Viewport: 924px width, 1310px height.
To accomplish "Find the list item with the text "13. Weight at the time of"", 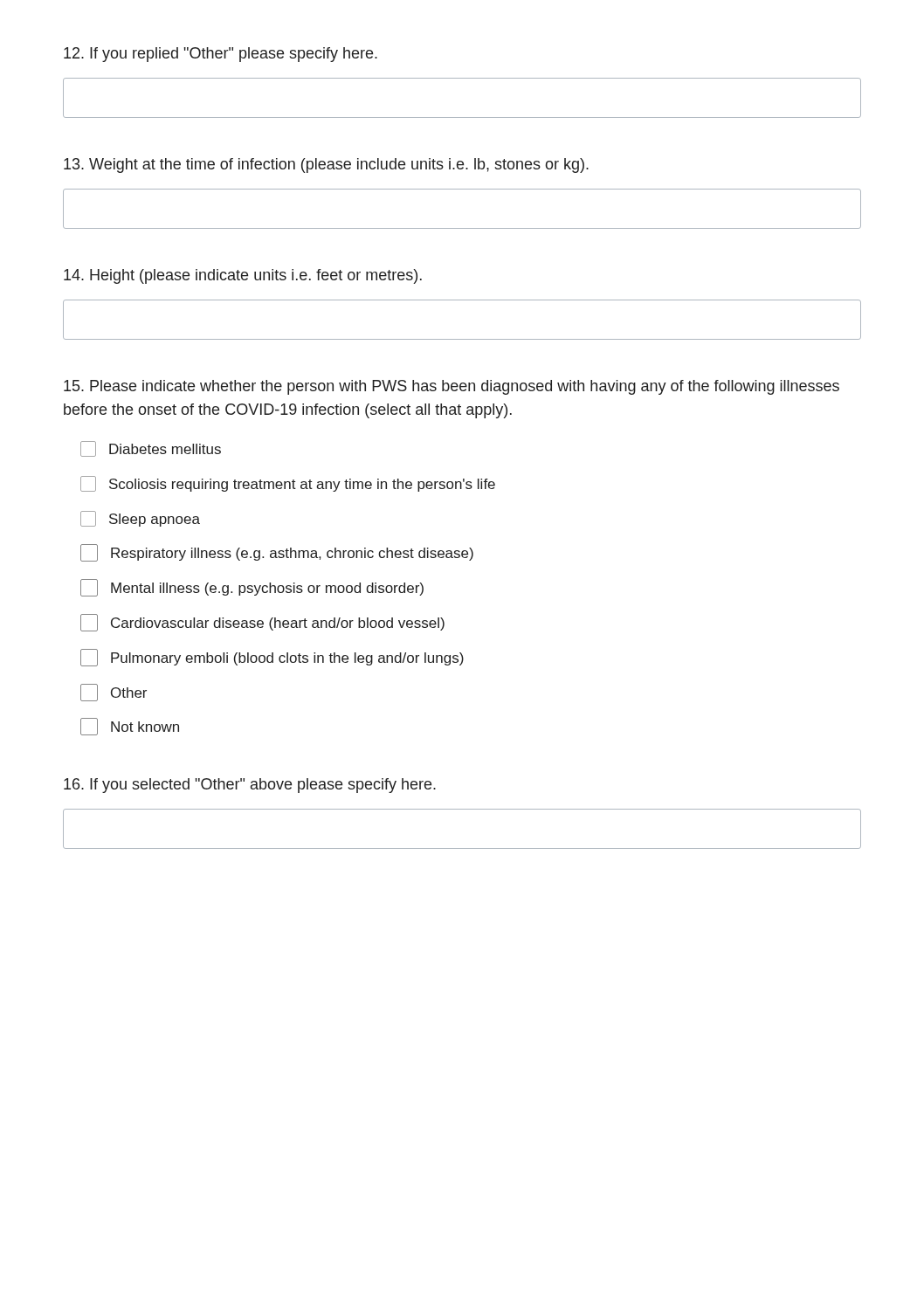I will point(462,191).
